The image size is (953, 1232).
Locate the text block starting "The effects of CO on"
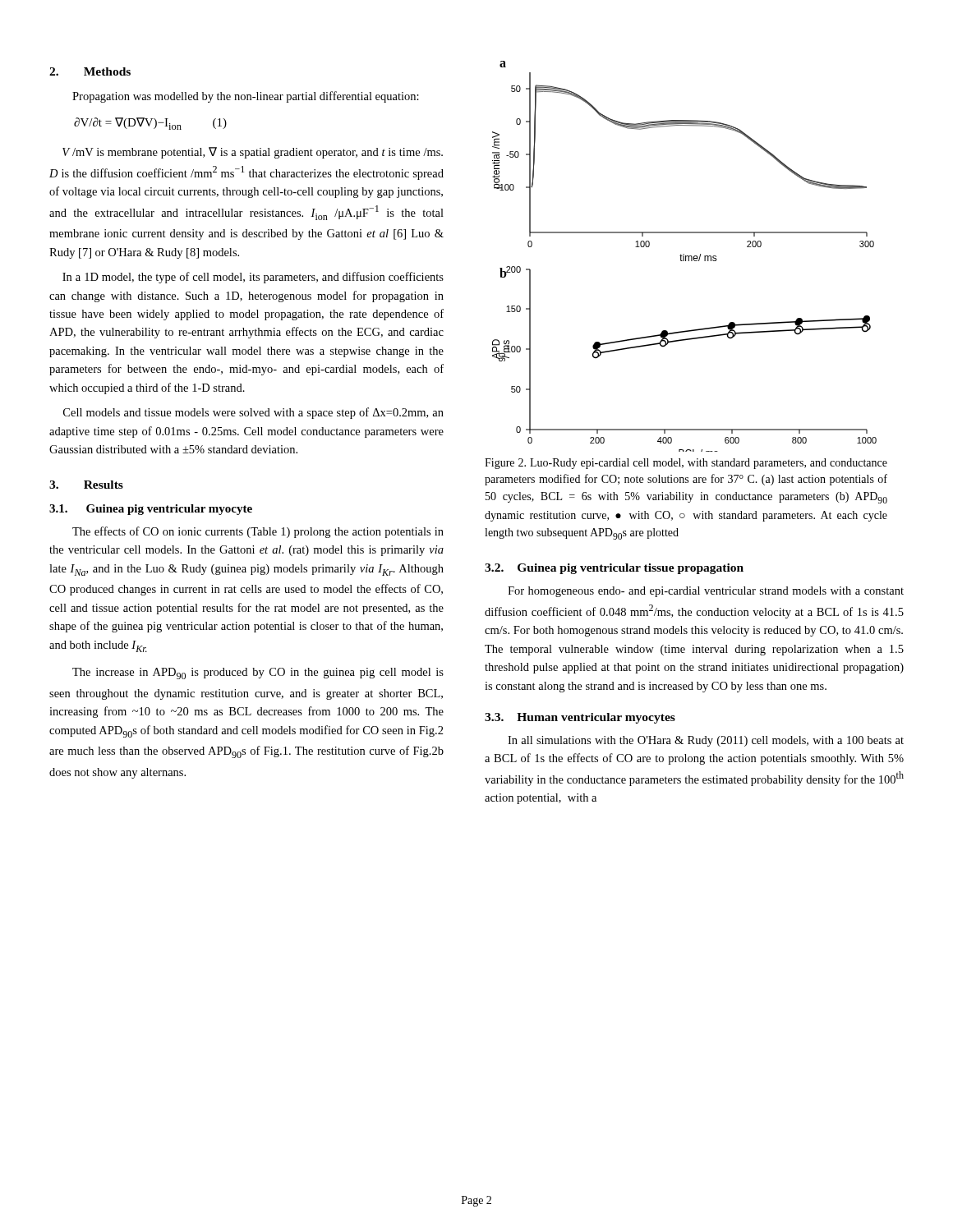pos(246,589)
